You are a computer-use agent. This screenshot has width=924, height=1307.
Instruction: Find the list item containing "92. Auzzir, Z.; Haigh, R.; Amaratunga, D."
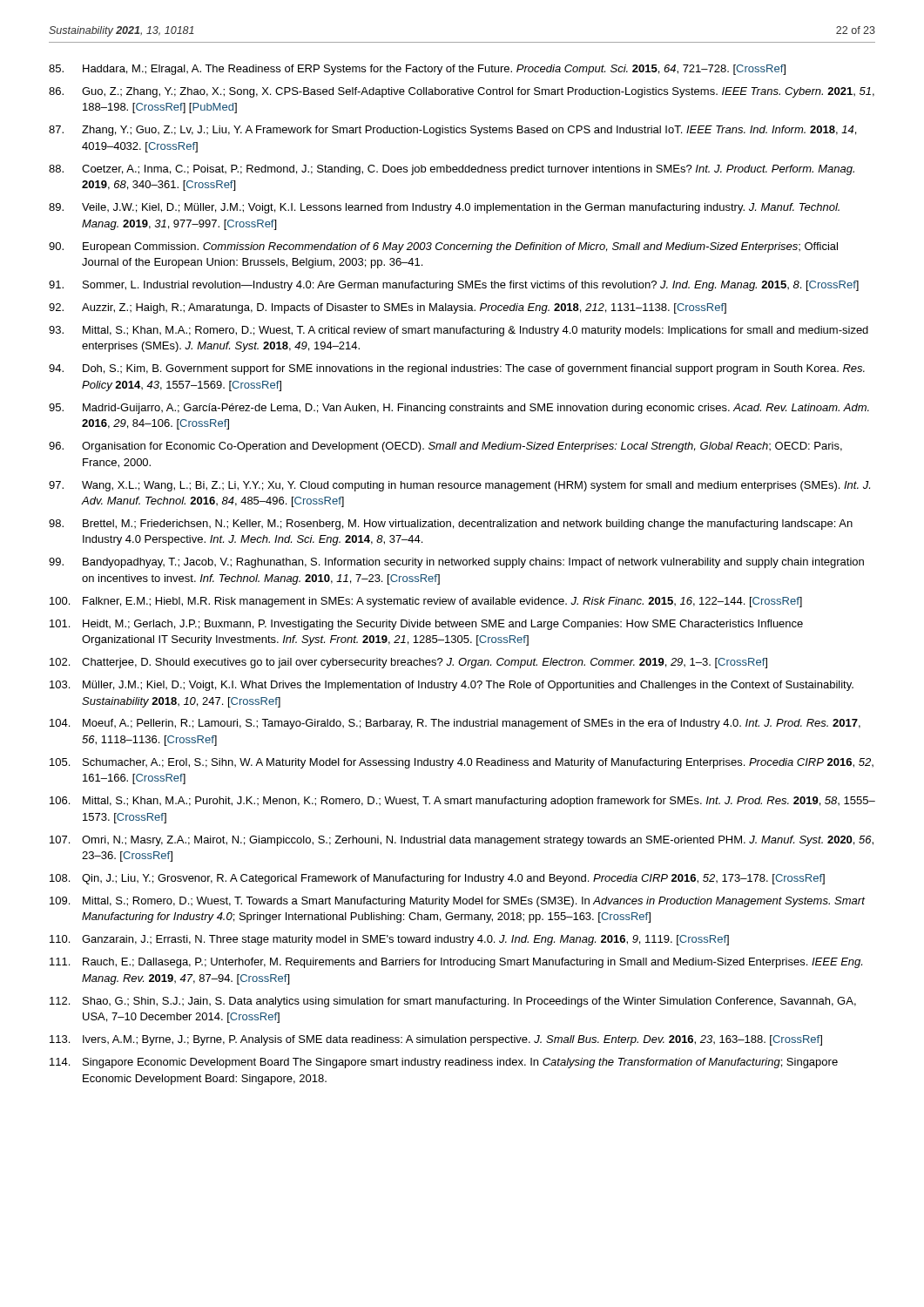[462, 308]
